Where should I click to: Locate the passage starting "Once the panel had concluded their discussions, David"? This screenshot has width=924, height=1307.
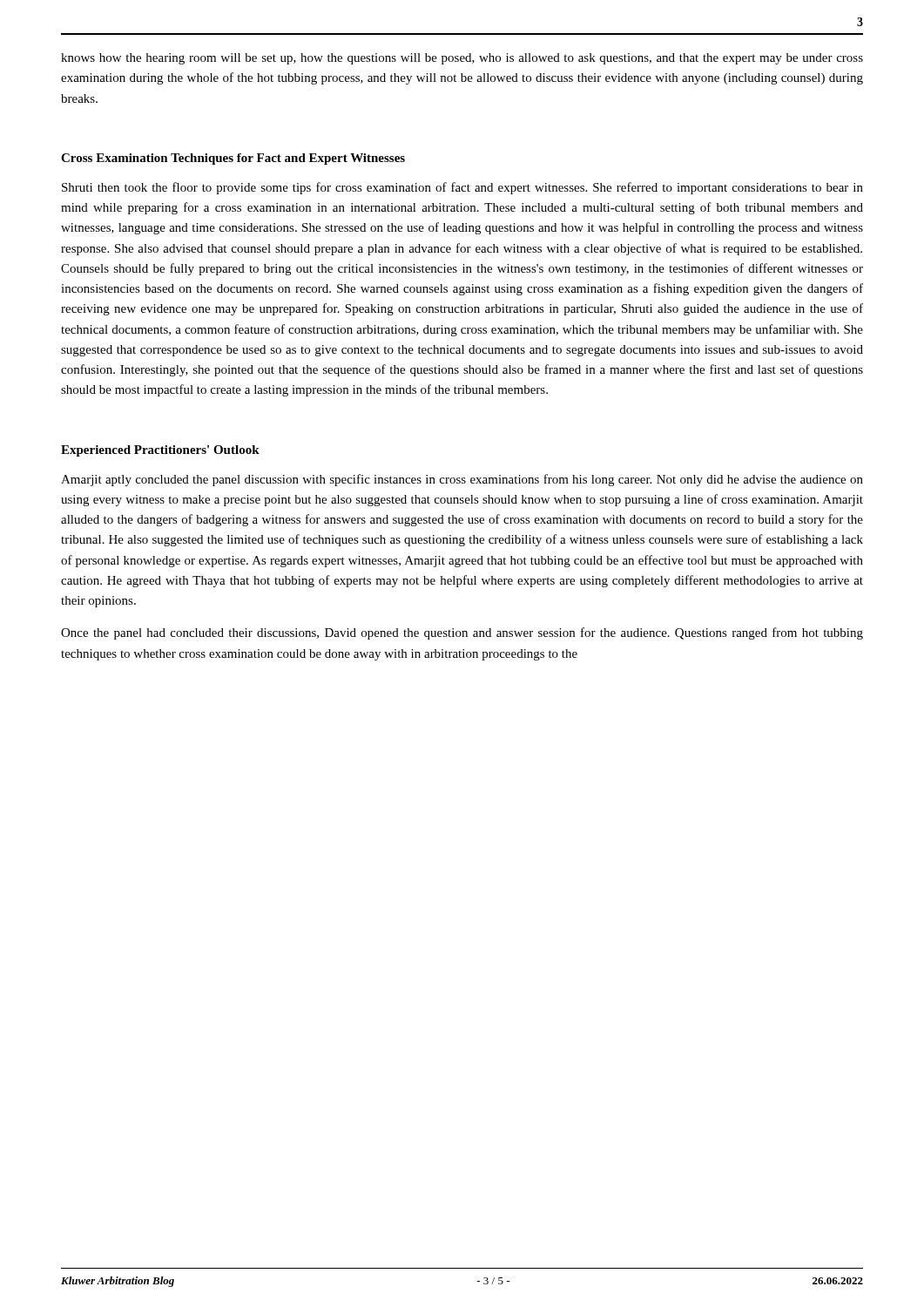tap(462, 643)
